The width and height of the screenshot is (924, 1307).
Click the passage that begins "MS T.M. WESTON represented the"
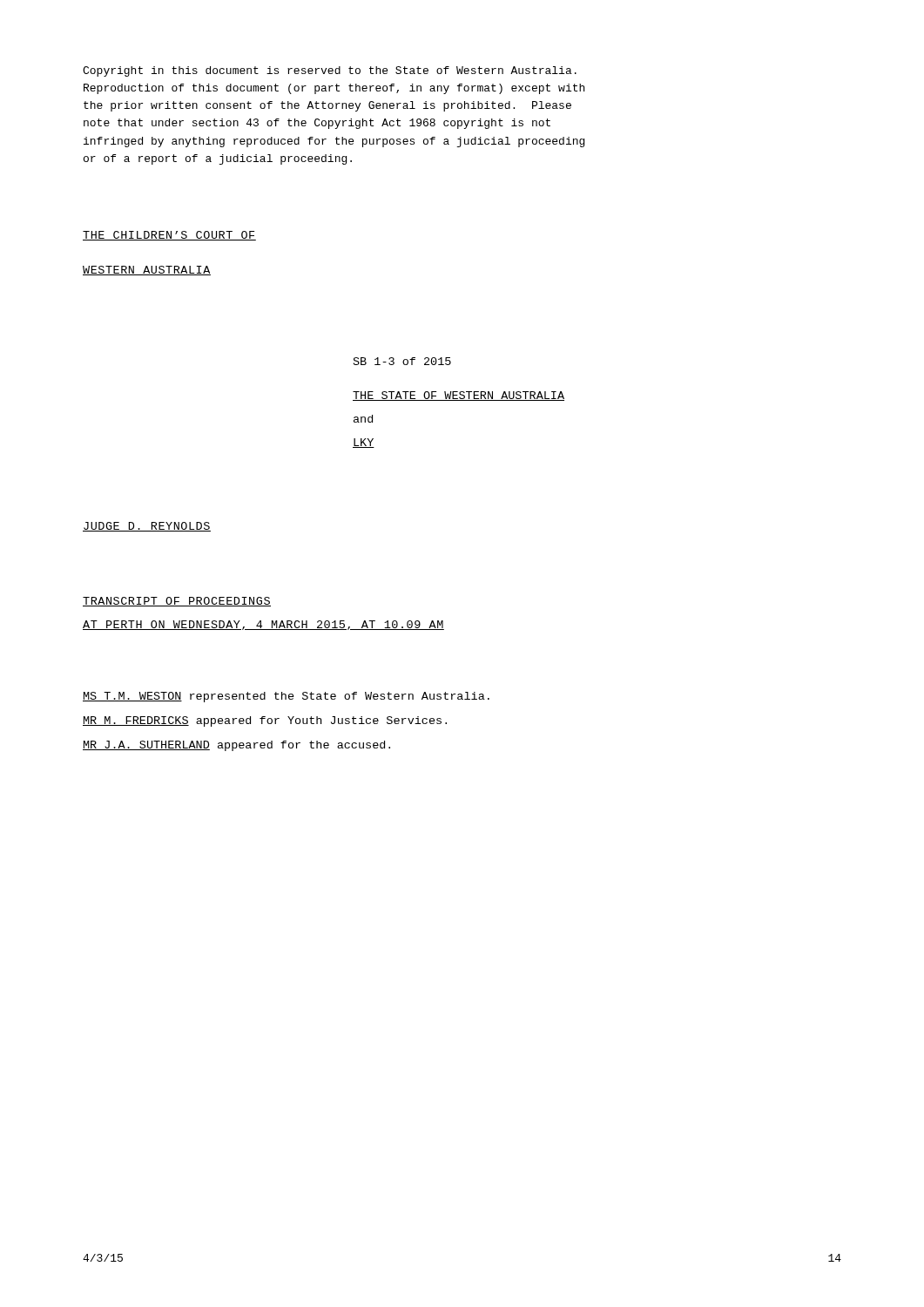(287, 696)
